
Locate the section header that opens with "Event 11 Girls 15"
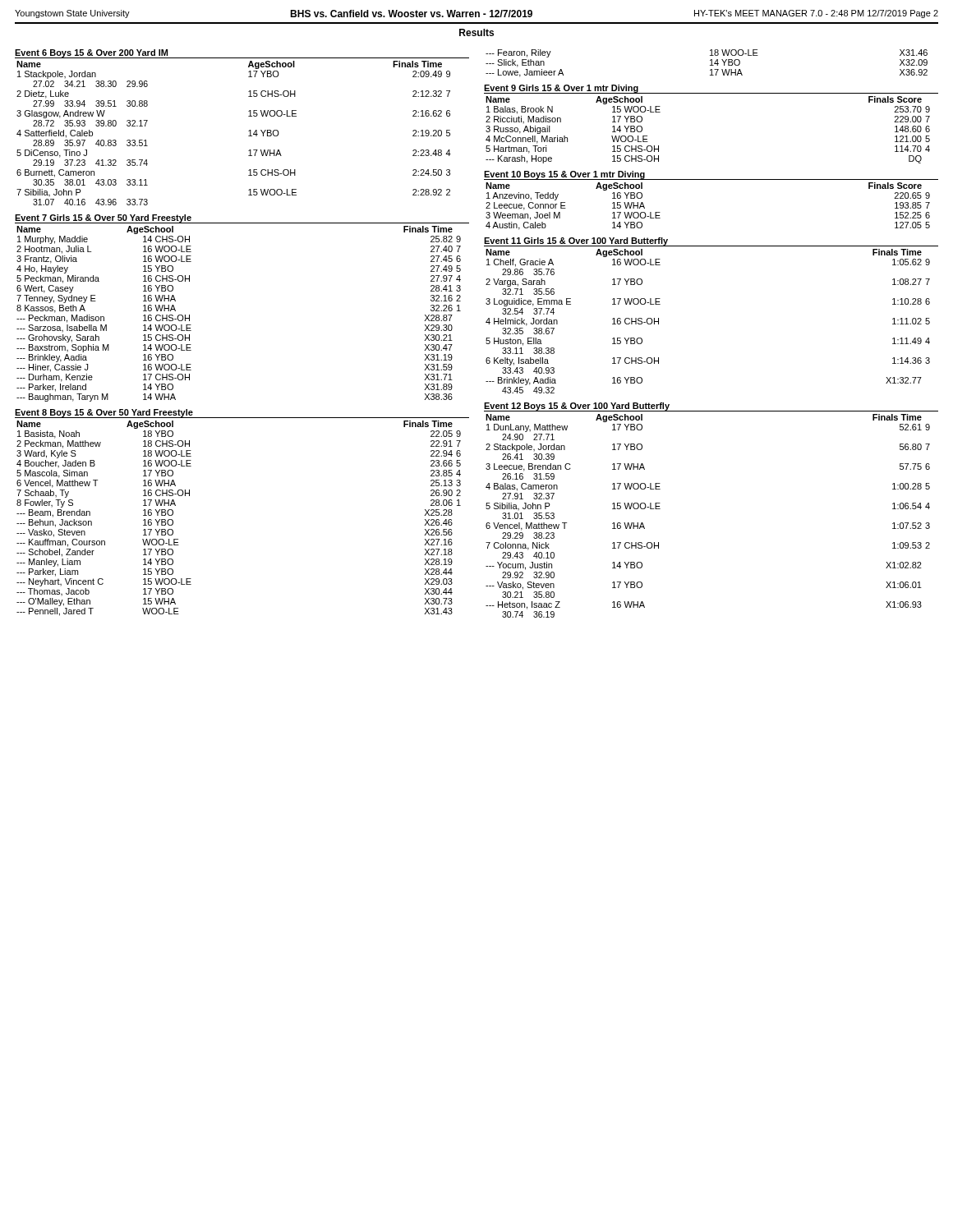[576, 241]
